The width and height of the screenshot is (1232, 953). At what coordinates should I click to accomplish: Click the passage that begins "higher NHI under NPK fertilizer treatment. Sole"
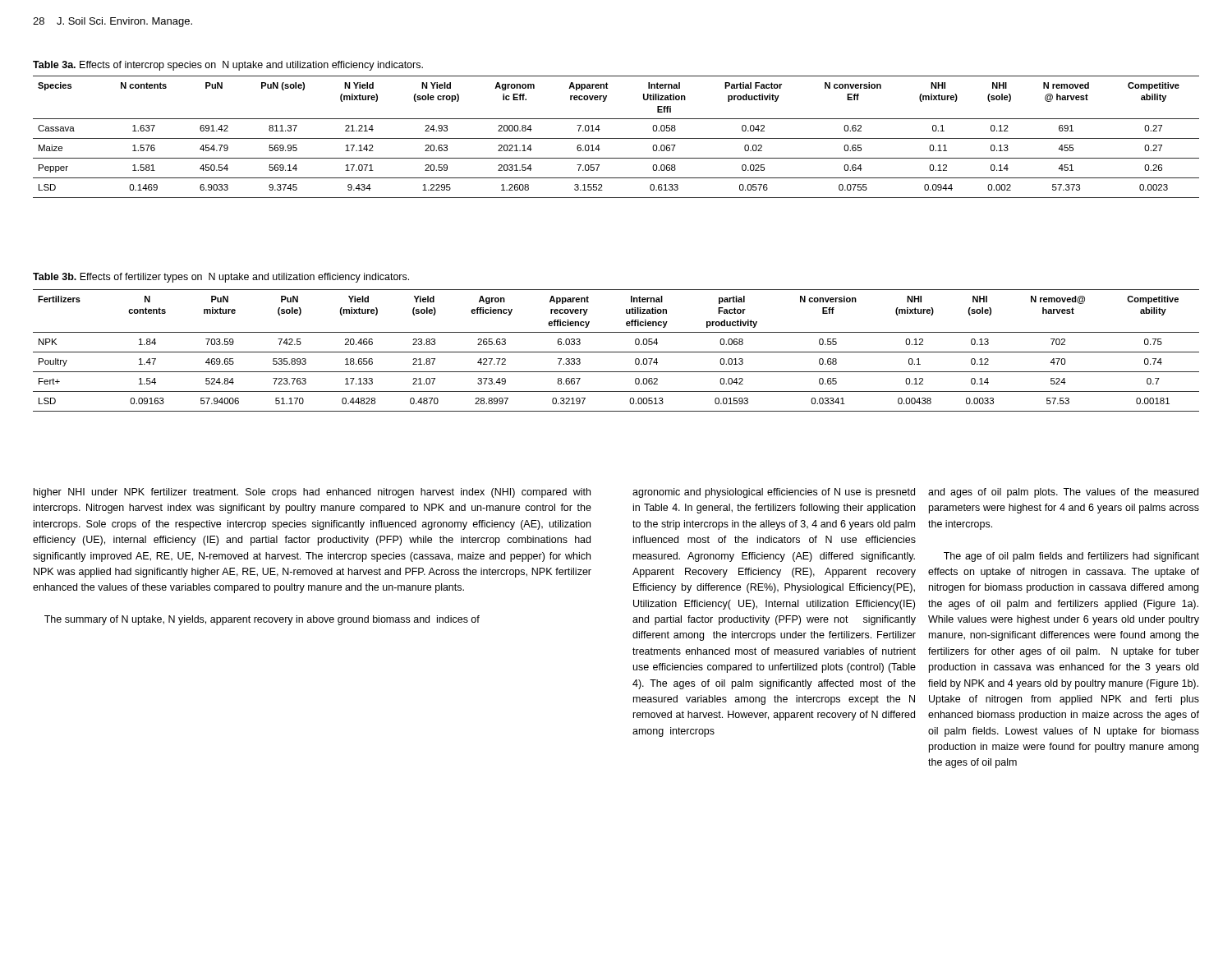pos(312,556)
